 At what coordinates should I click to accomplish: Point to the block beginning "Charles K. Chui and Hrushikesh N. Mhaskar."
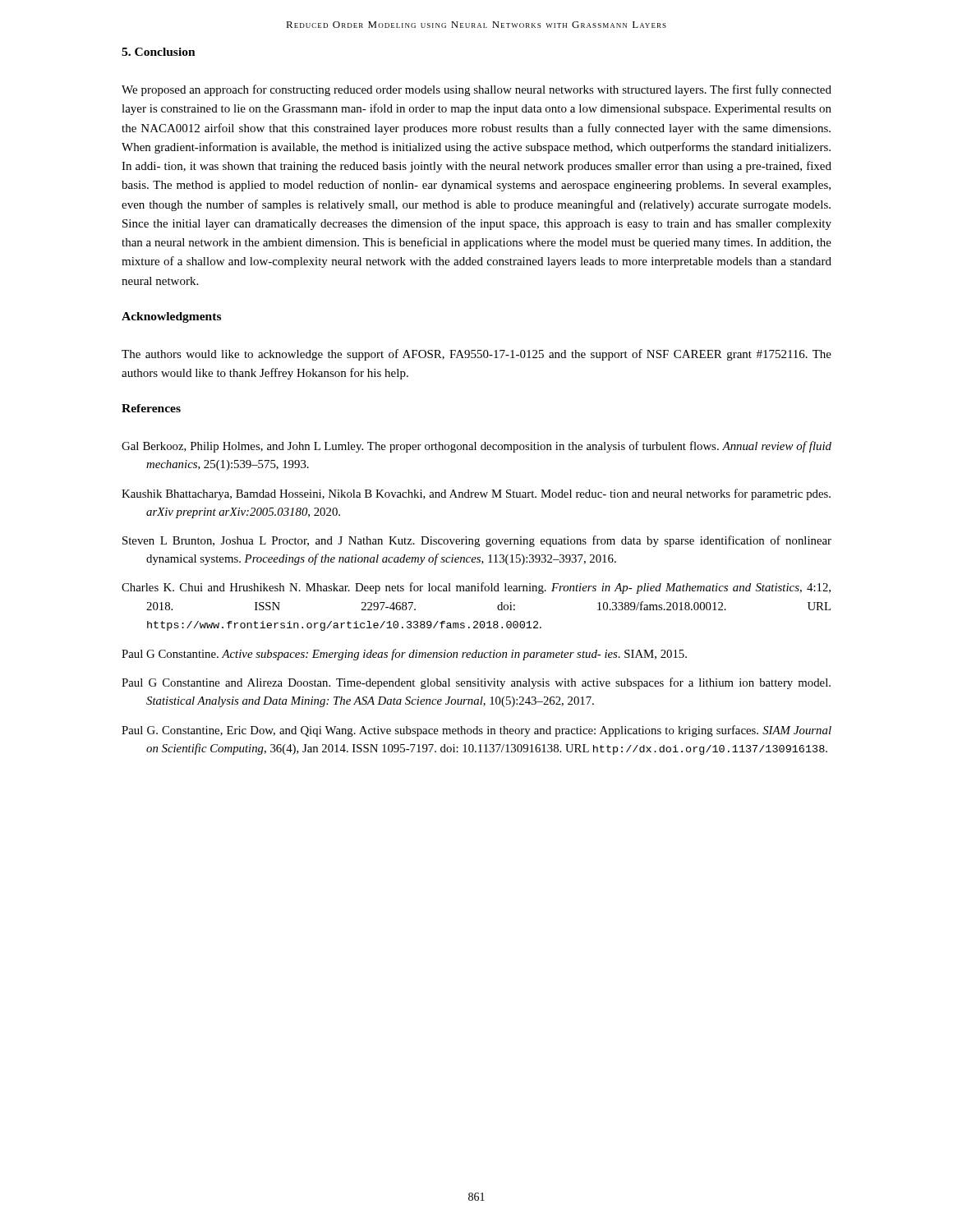(476, 588)
